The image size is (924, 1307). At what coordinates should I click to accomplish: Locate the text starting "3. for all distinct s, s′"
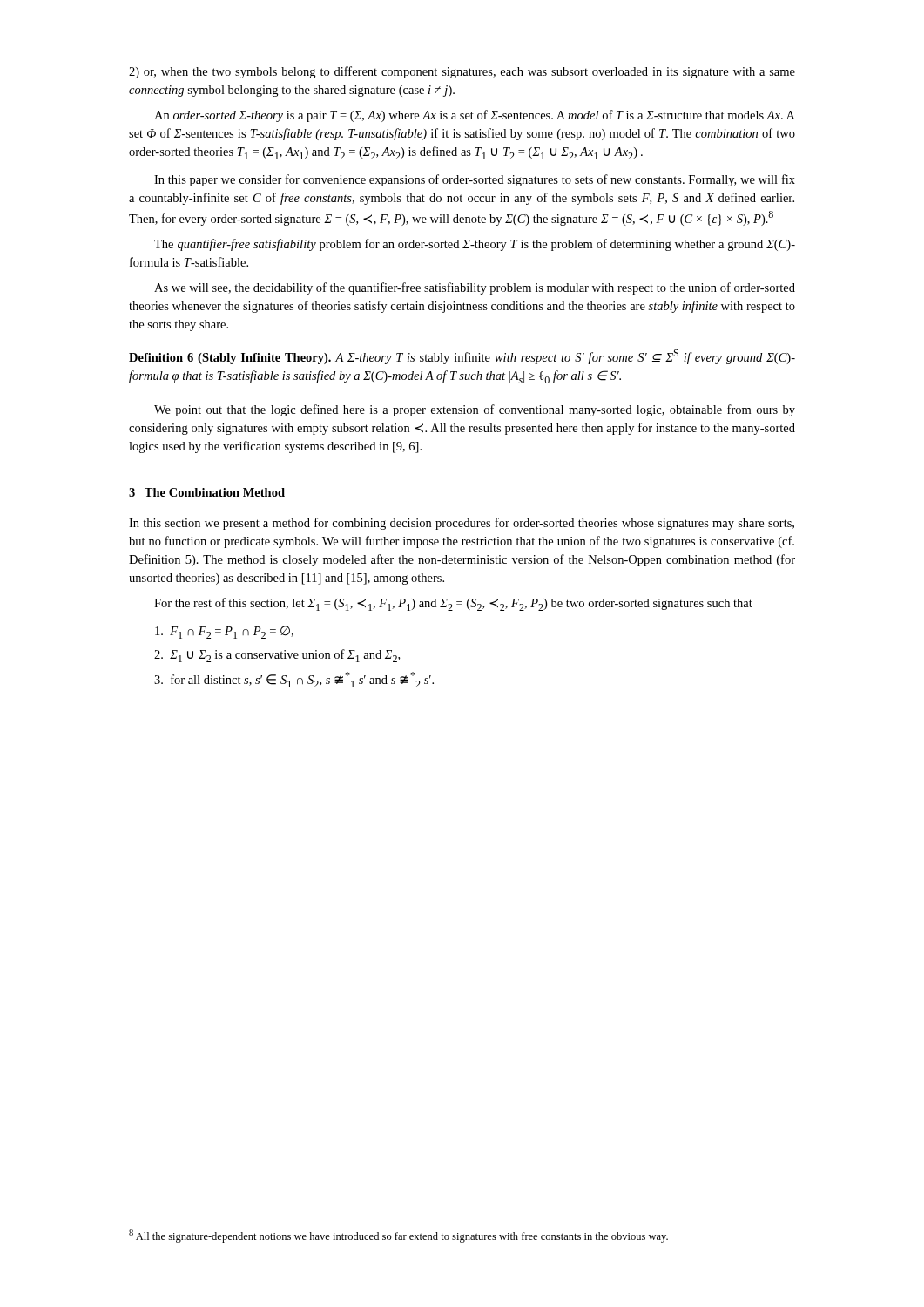tap(294, 680)
